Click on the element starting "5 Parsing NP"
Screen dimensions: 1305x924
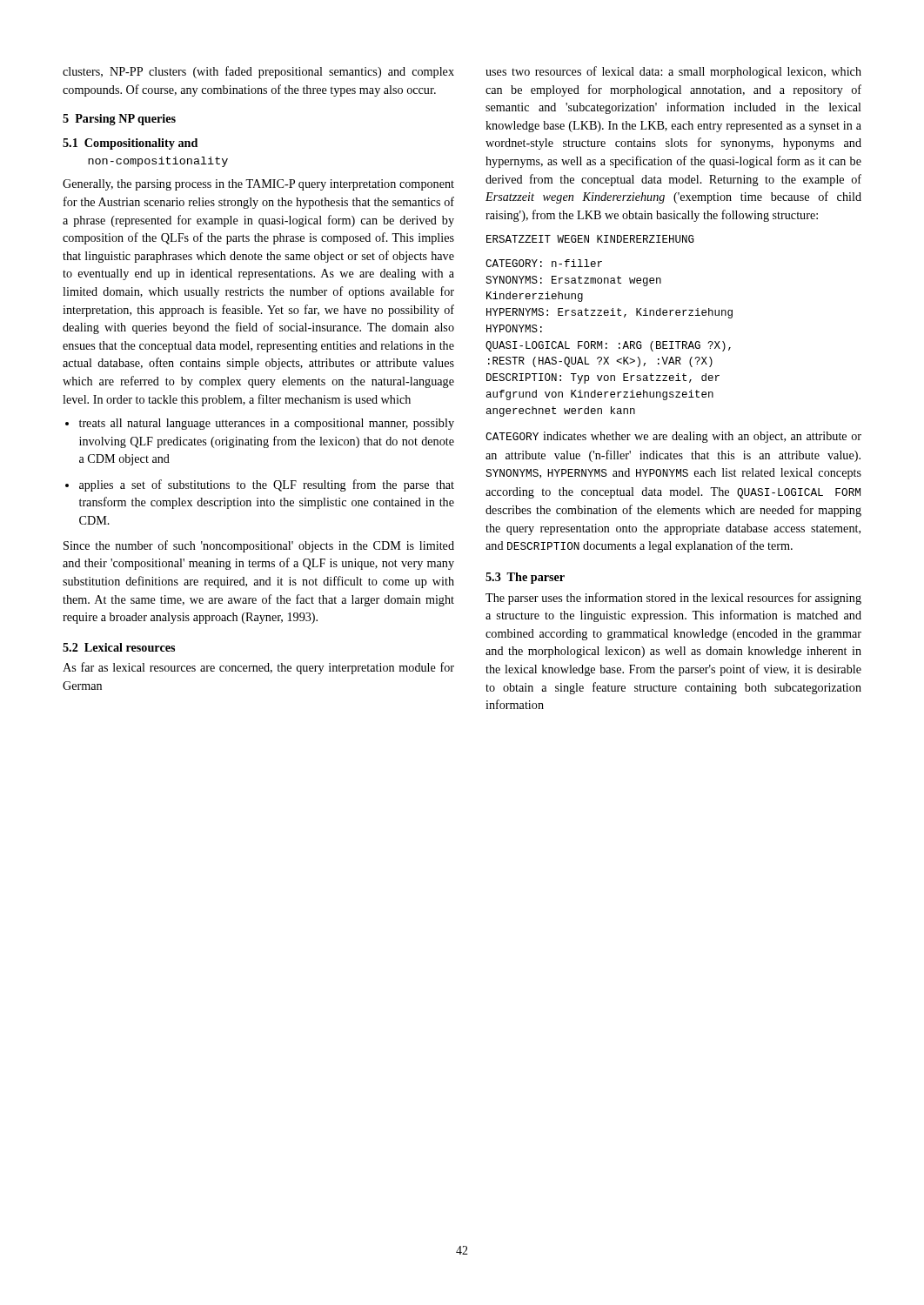(119, 118)
